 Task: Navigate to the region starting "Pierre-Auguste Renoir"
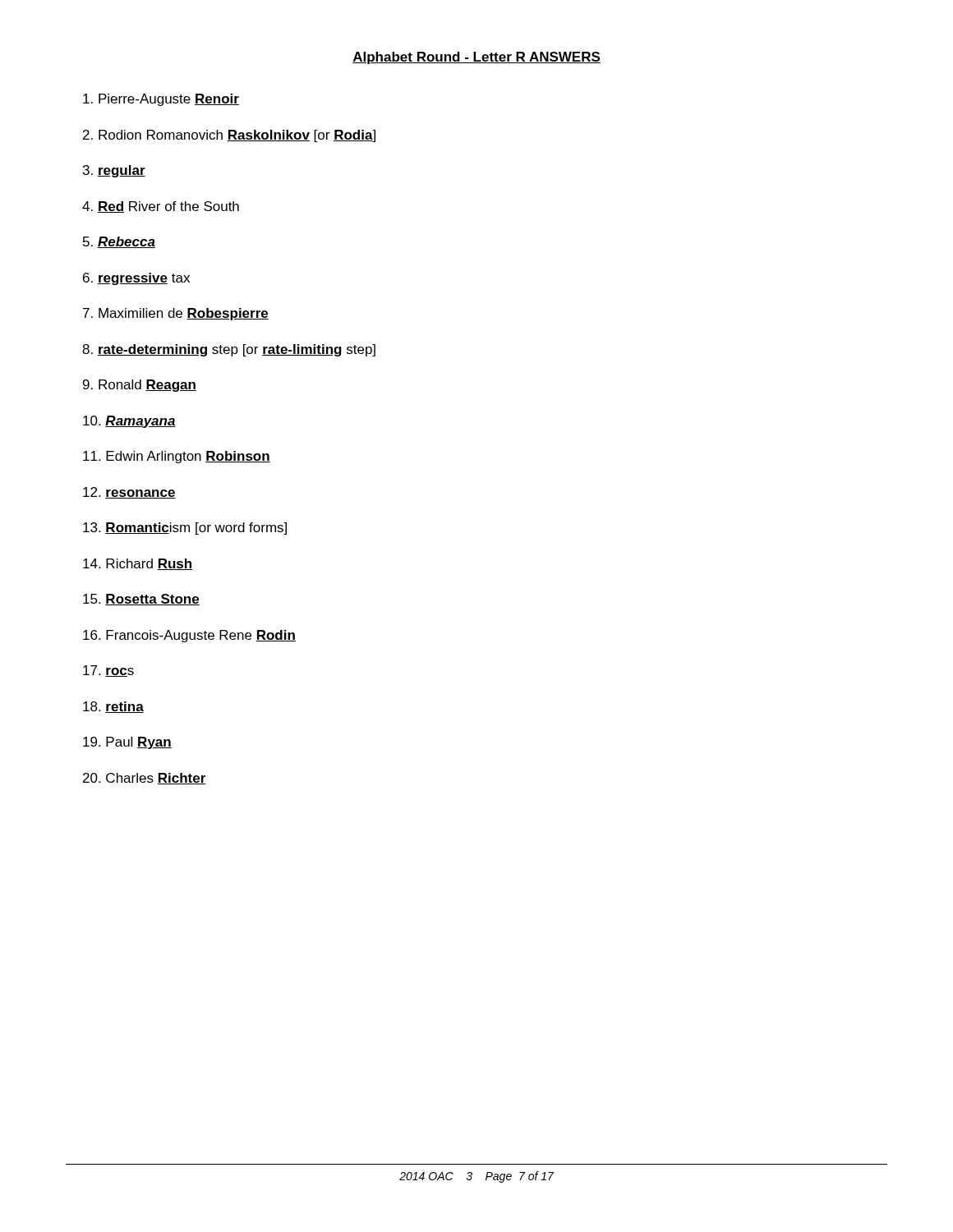pos(161,99)
